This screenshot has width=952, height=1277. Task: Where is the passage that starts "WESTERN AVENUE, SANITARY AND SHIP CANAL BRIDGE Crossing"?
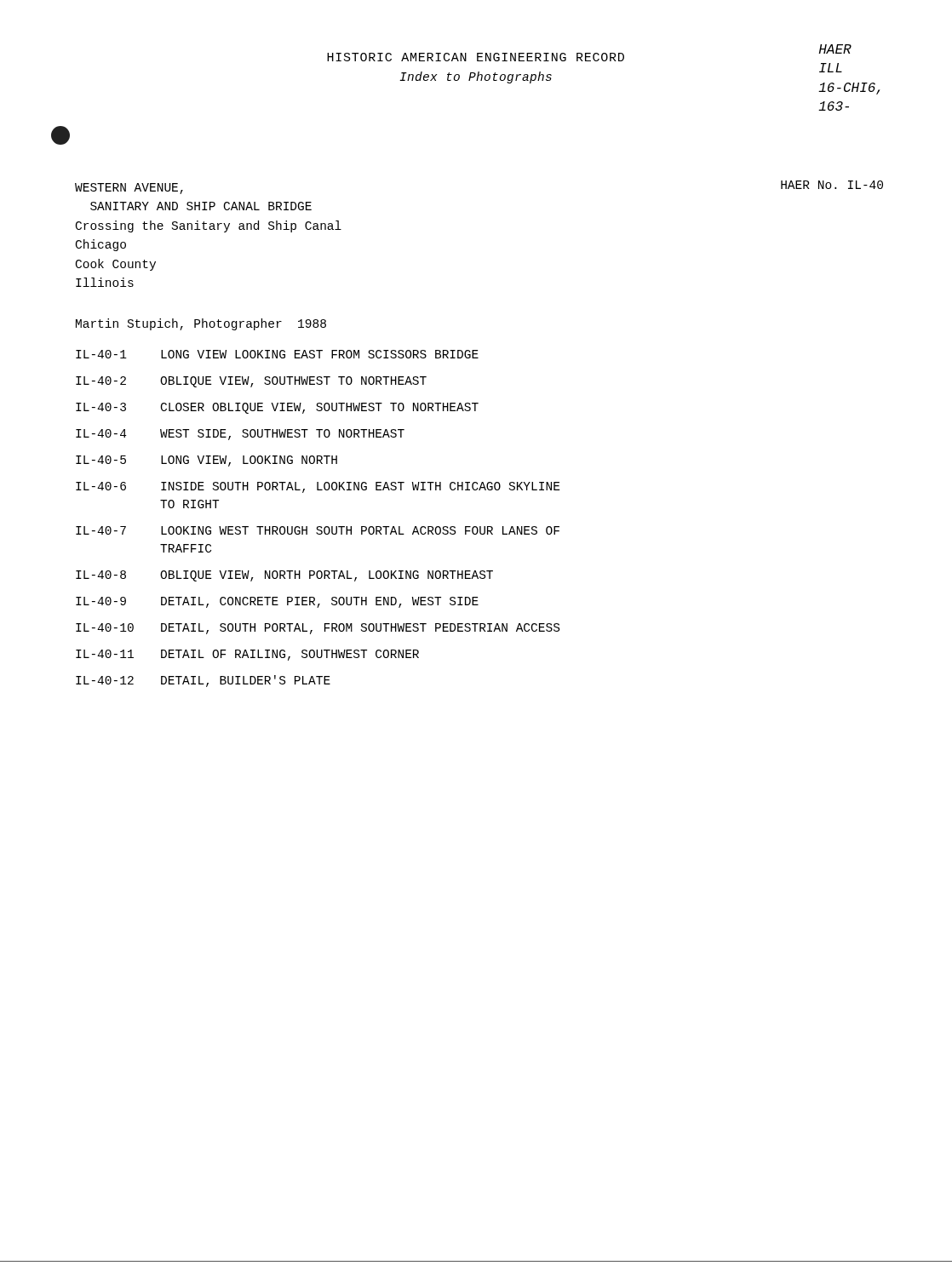click(x=208, y=236)
